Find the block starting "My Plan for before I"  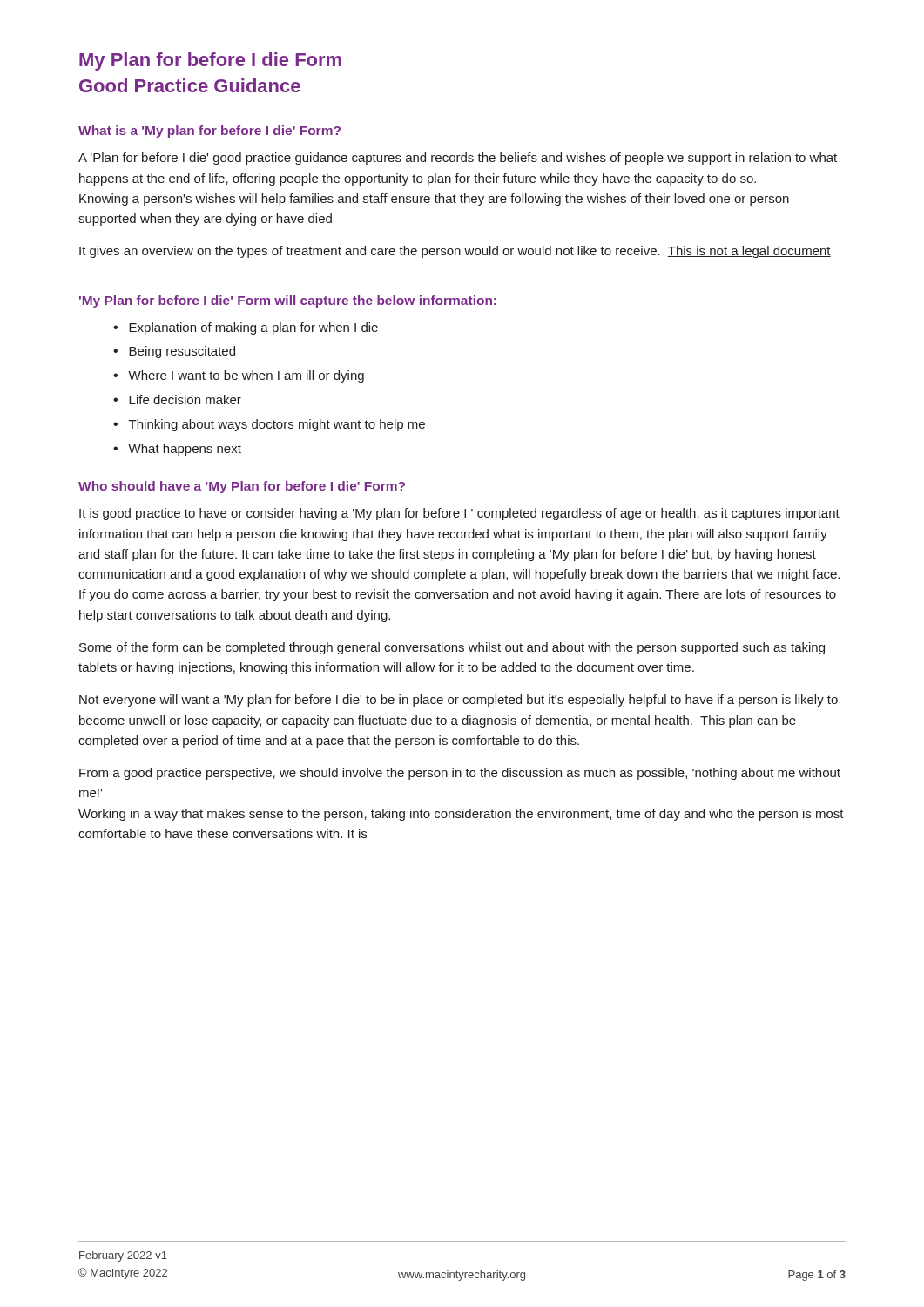(x=210, y=61)
